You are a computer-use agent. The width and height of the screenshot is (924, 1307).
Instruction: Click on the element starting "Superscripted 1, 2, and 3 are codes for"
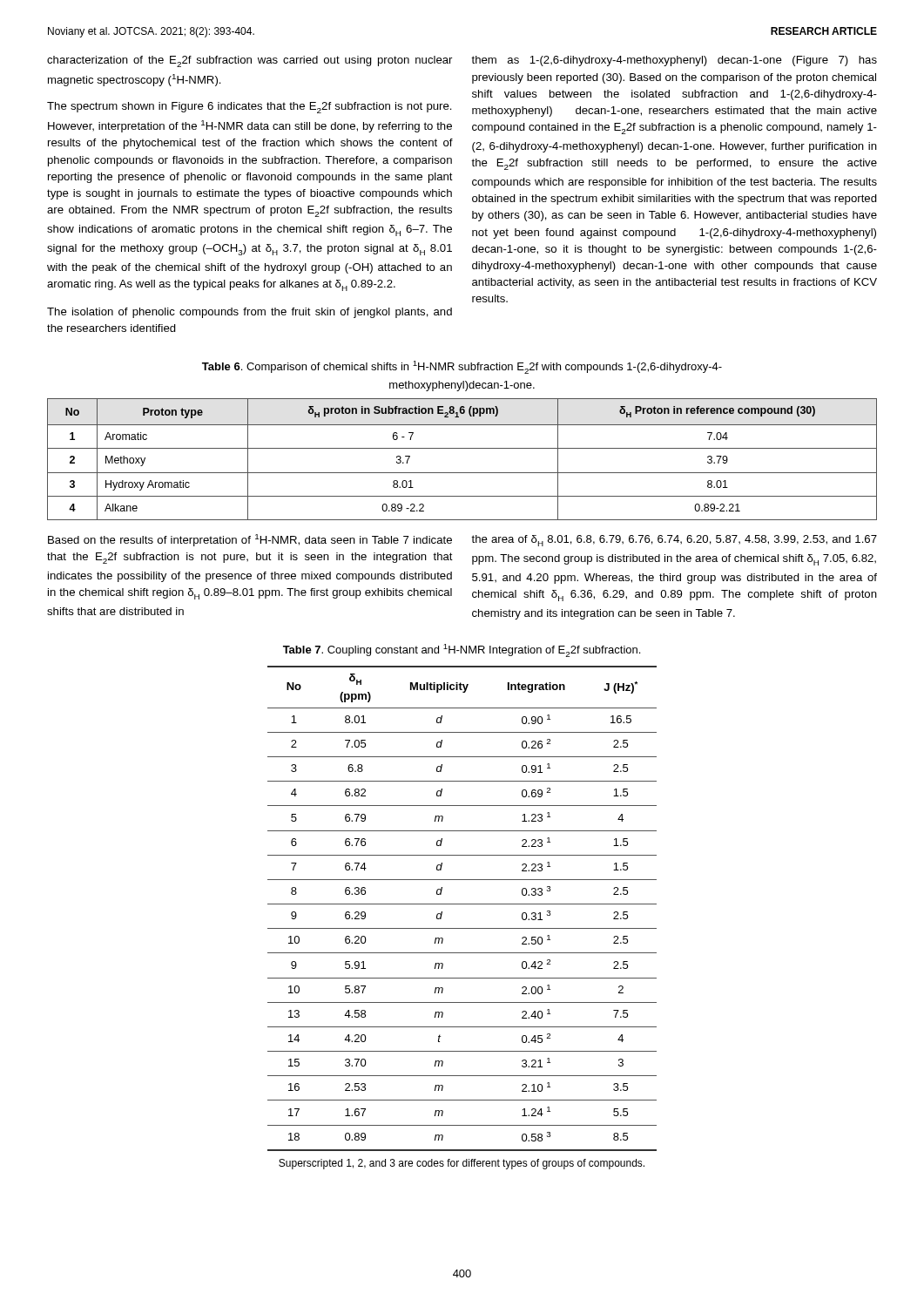tap(462, 1163)
